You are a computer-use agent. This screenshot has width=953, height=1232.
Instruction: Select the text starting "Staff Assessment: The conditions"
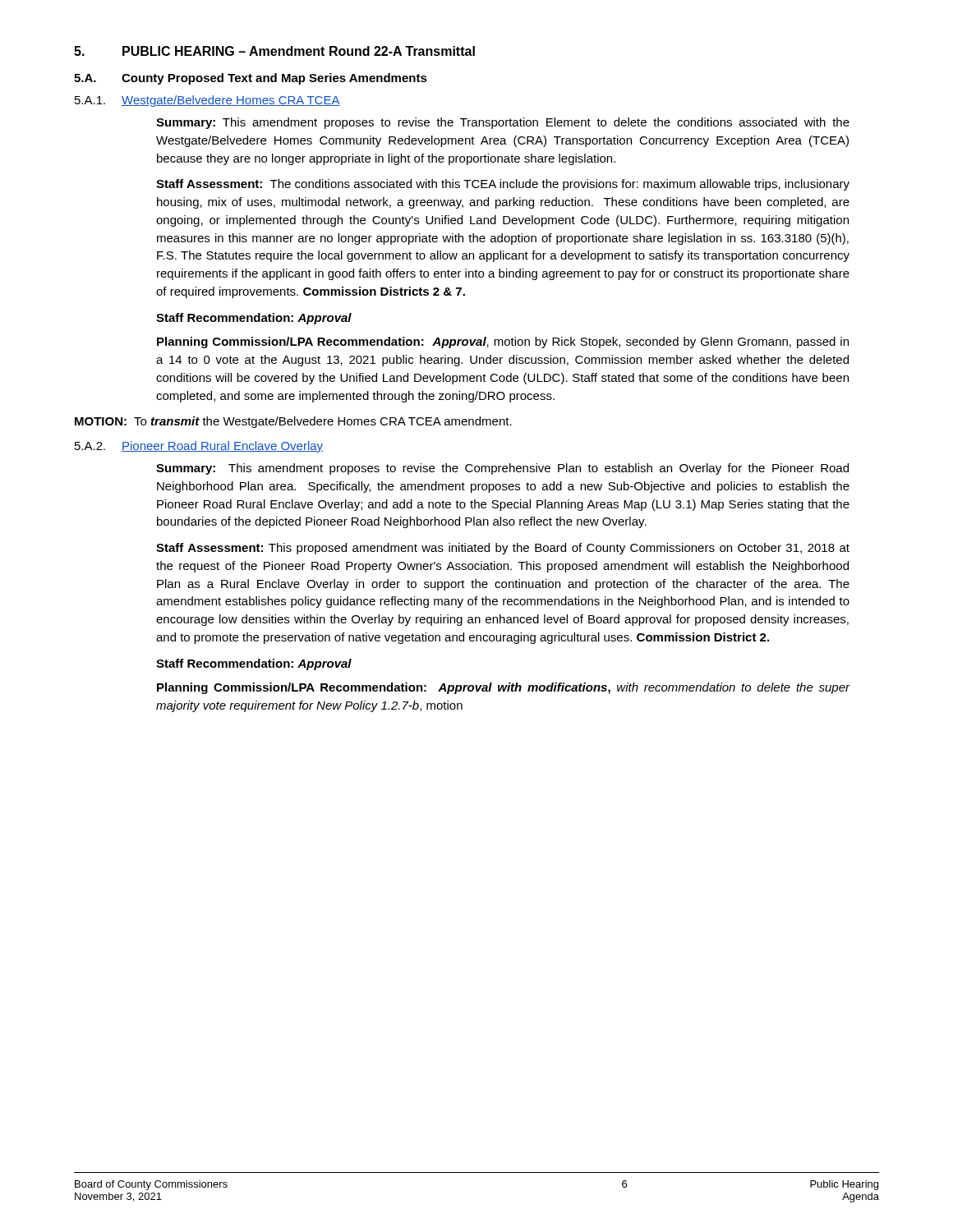pyautogui.click(x=503, y=237)
